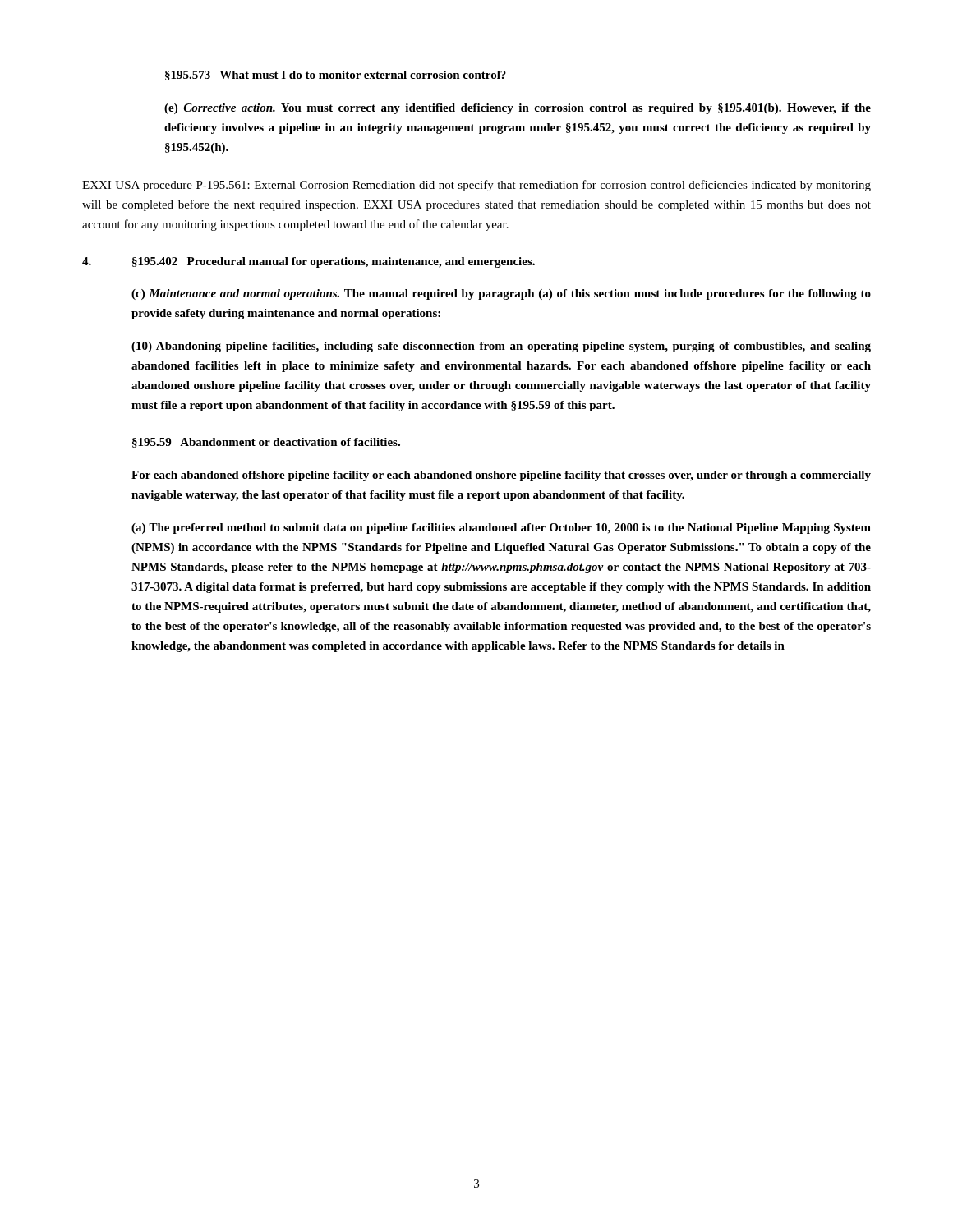Select the text block that says "(c) Maintenance and"
The height and width of the screenshot is (1232, 953).
tap(501, 303)
